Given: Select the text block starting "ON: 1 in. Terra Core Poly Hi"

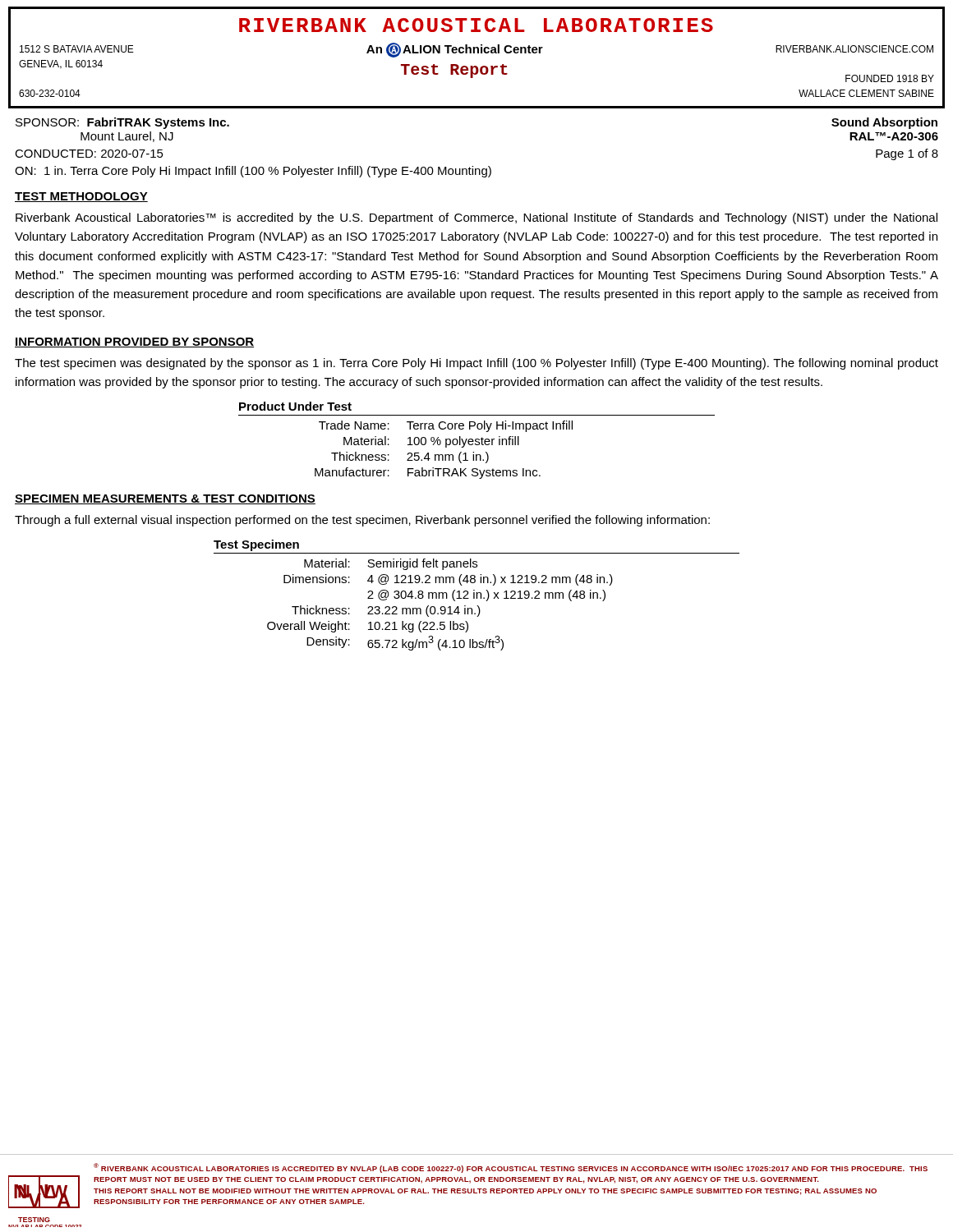Looking at the screenshot, I should tap(253, 170).
